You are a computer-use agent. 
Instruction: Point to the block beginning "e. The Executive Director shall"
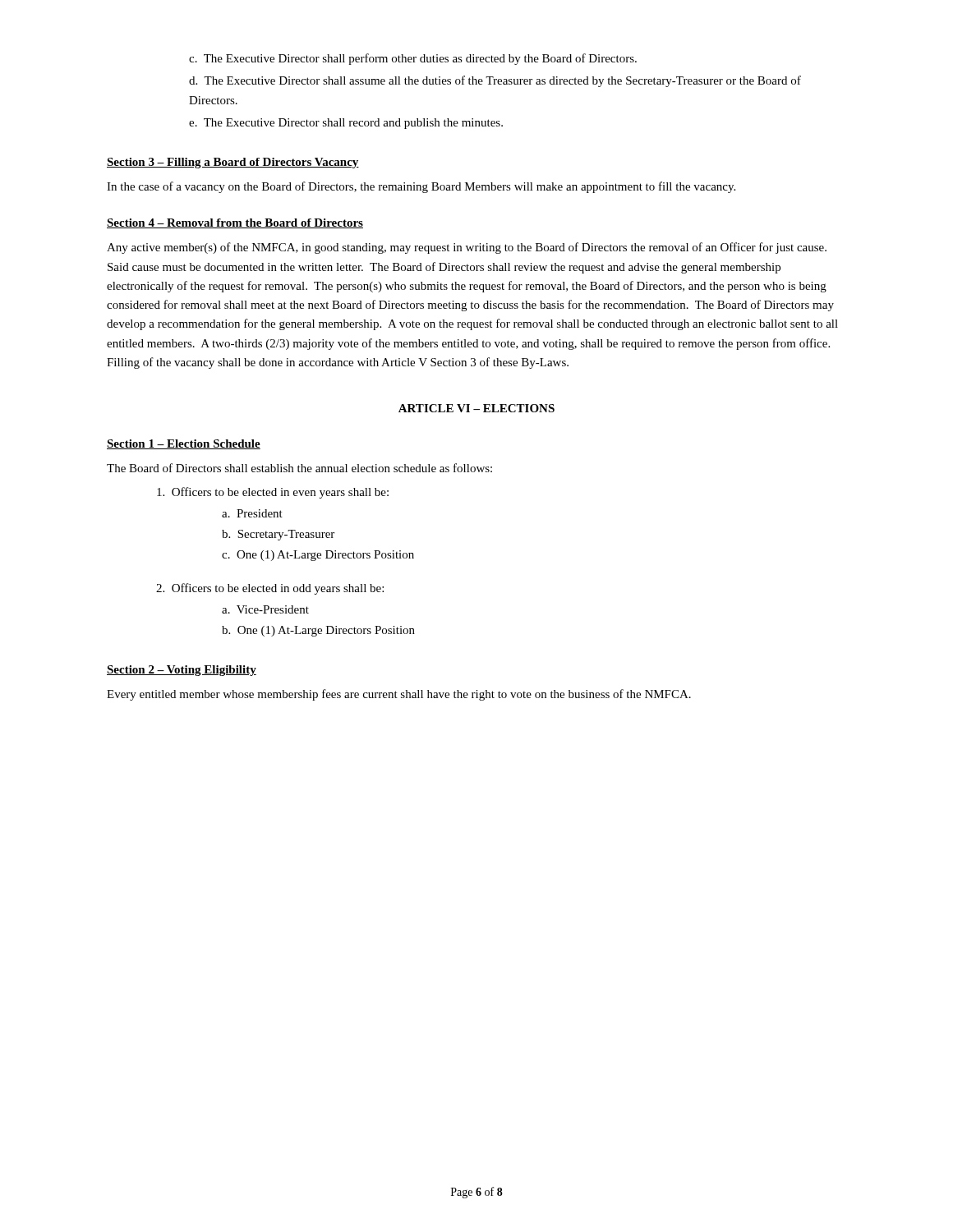(x=346, y=122)
